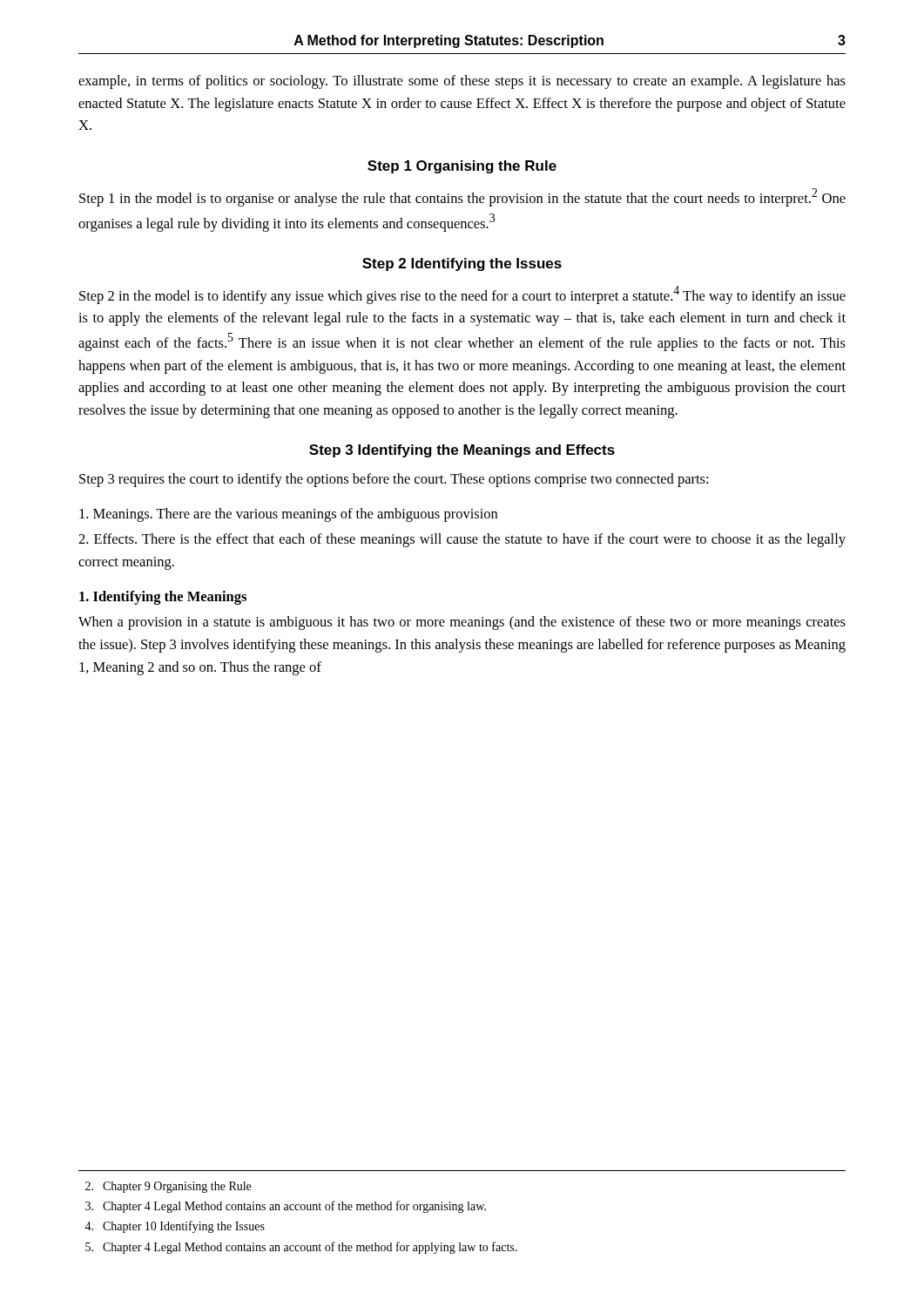Viewport: 924px width, 1307px height.
Task: Navigate to the passage starting "1. Identifying the Meanings"
Action: [163, 597]
